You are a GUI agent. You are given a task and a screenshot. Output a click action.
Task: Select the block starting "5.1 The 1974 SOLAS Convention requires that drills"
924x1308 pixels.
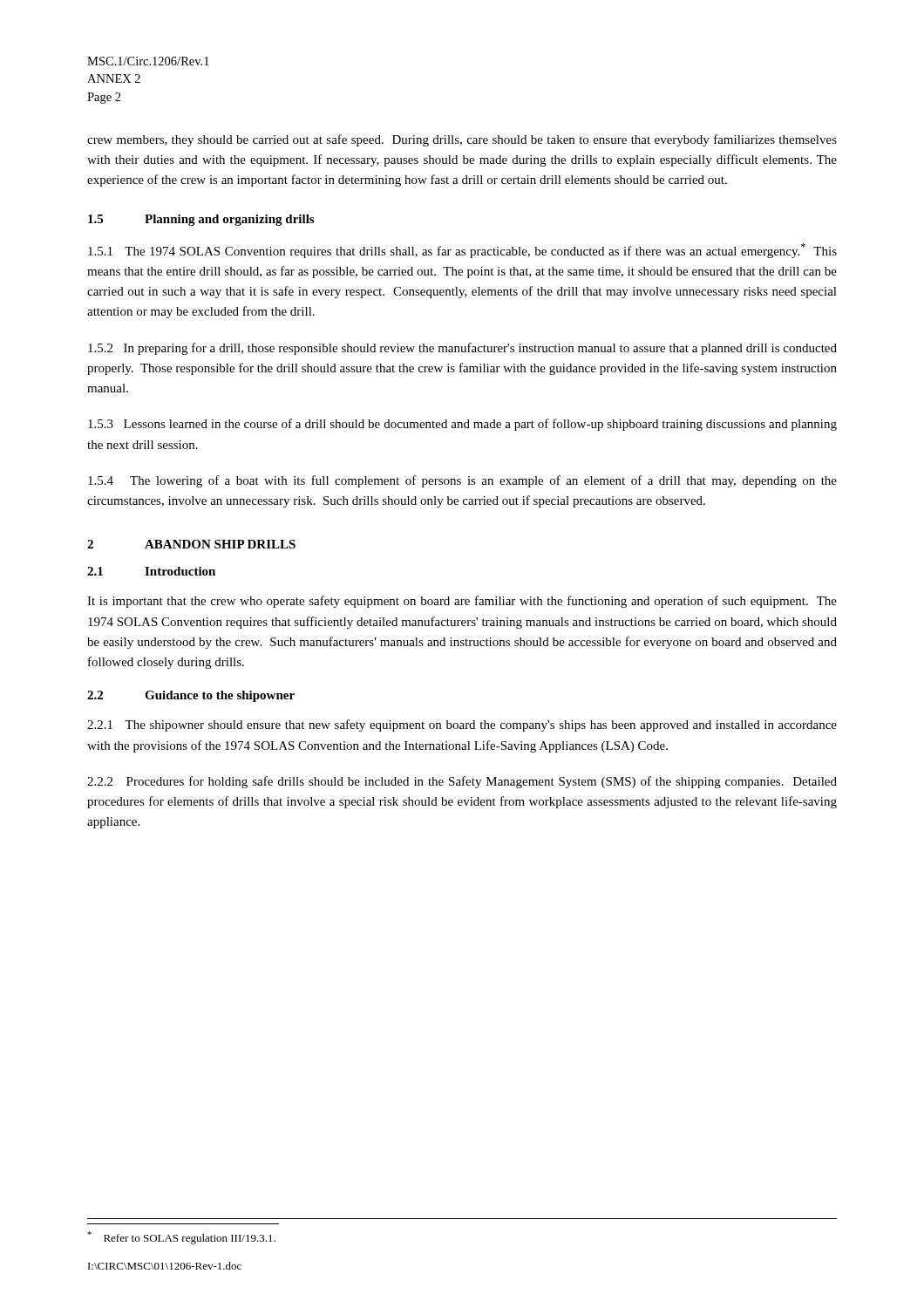pyautogui.click(x=462, y=280)
